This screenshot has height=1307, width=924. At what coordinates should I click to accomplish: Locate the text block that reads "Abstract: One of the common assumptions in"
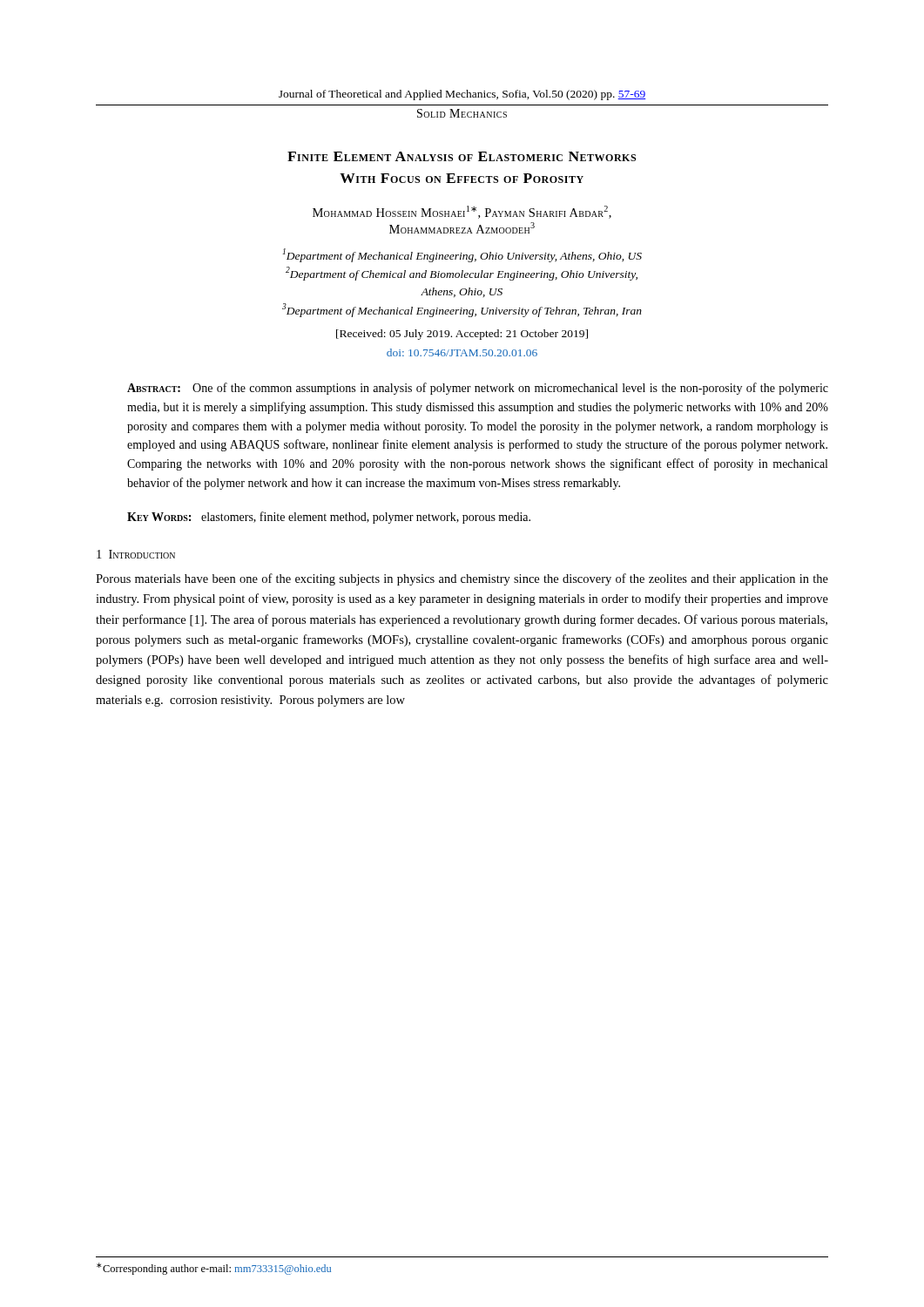[x=478, y=436]
